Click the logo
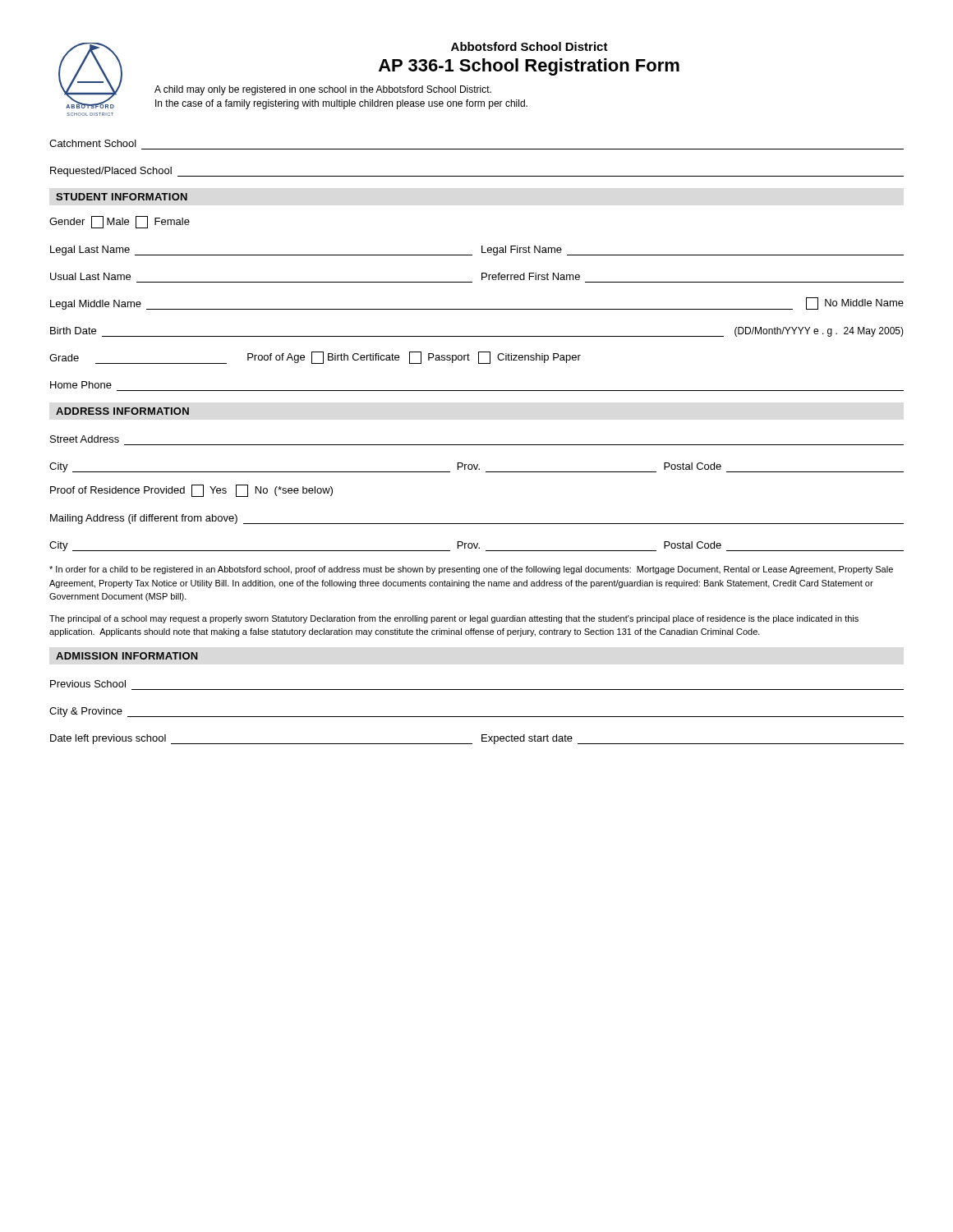Image resolution: width=953 pixels, height=1232 pixels. pyautogui.click(x=476, y=79)
